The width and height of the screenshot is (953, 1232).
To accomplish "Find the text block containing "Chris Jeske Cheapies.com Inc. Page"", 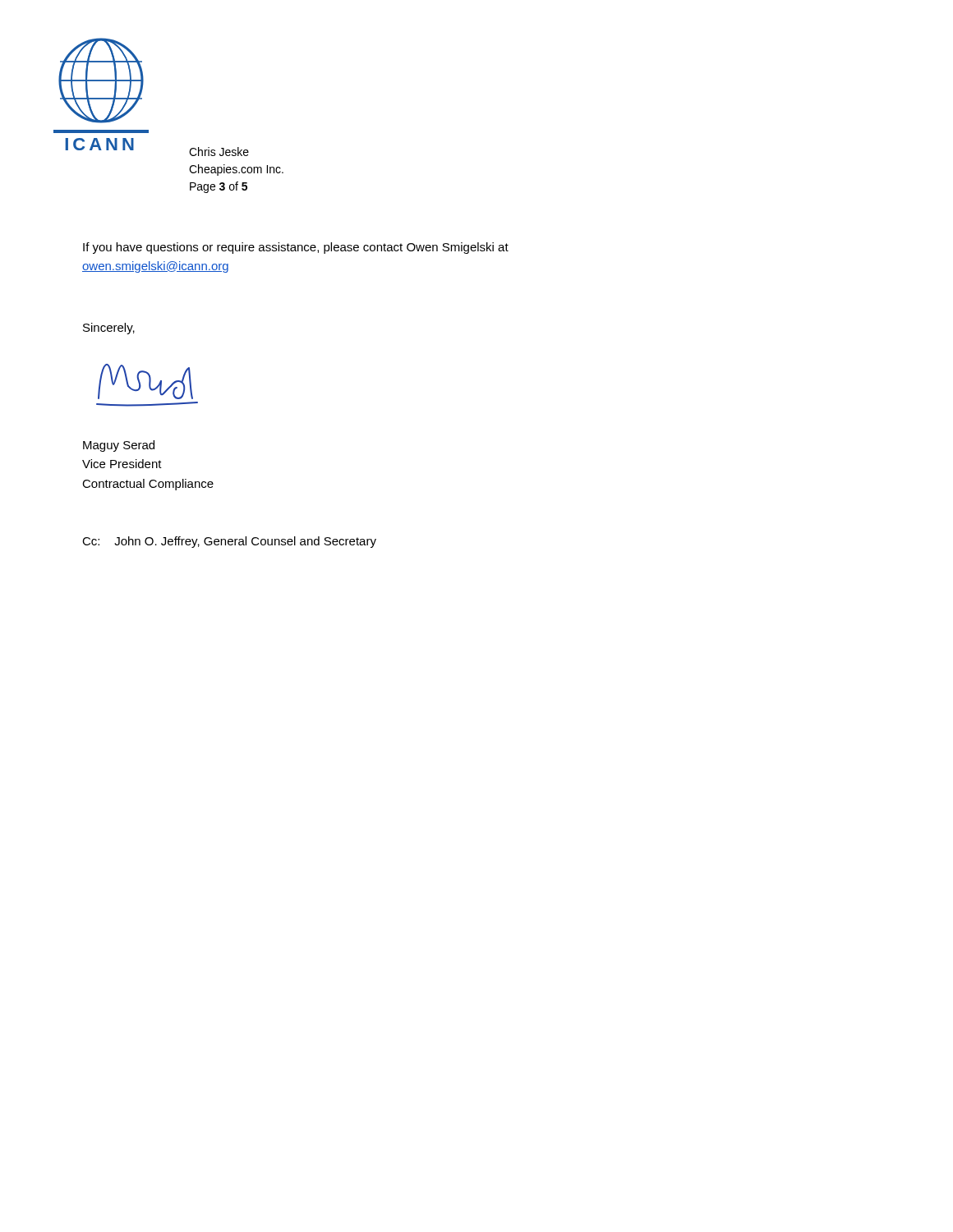I will click(237, 169).
